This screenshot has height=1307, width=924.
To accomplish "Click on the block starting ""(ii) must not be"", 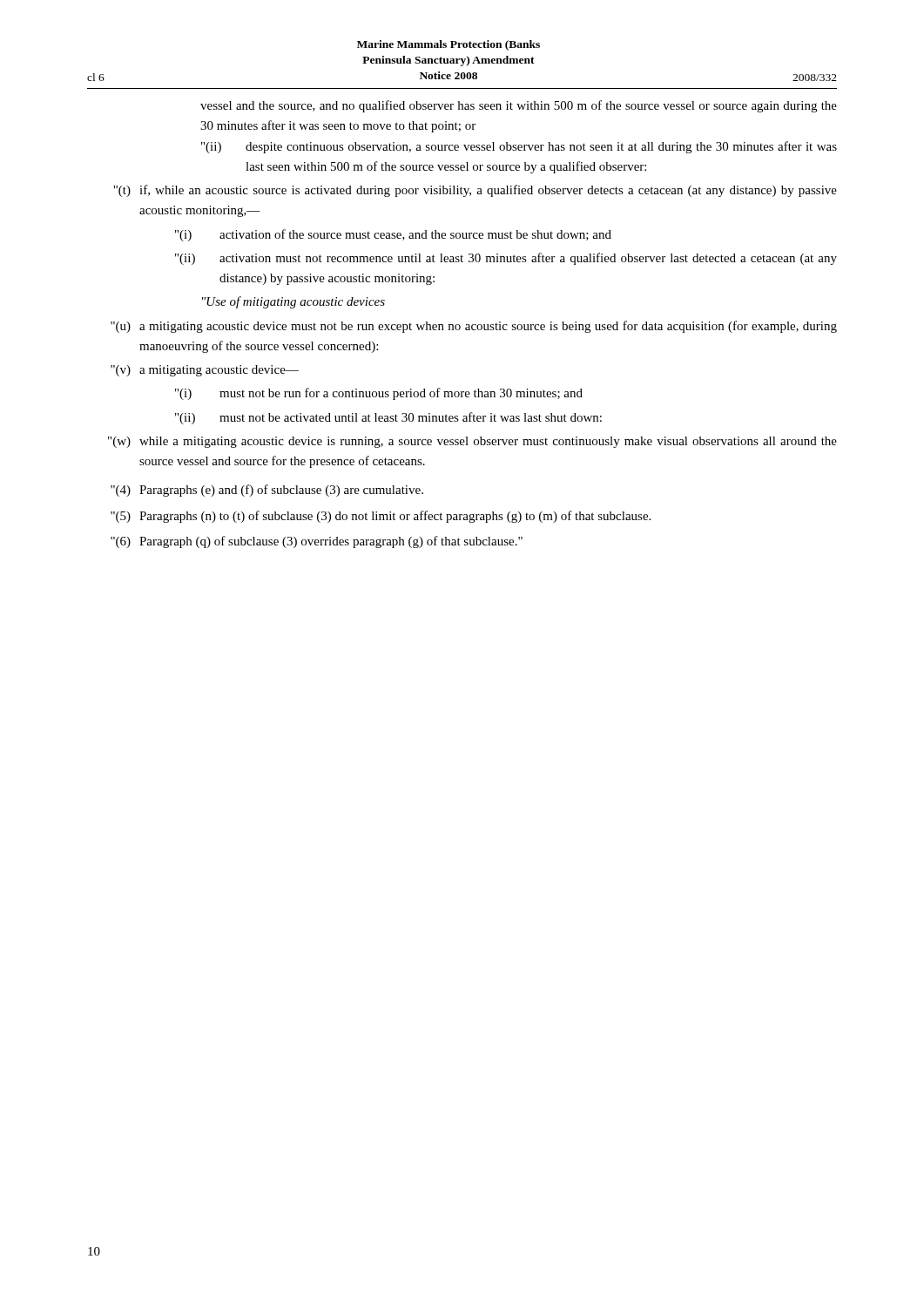I will [x=462, y=418].
